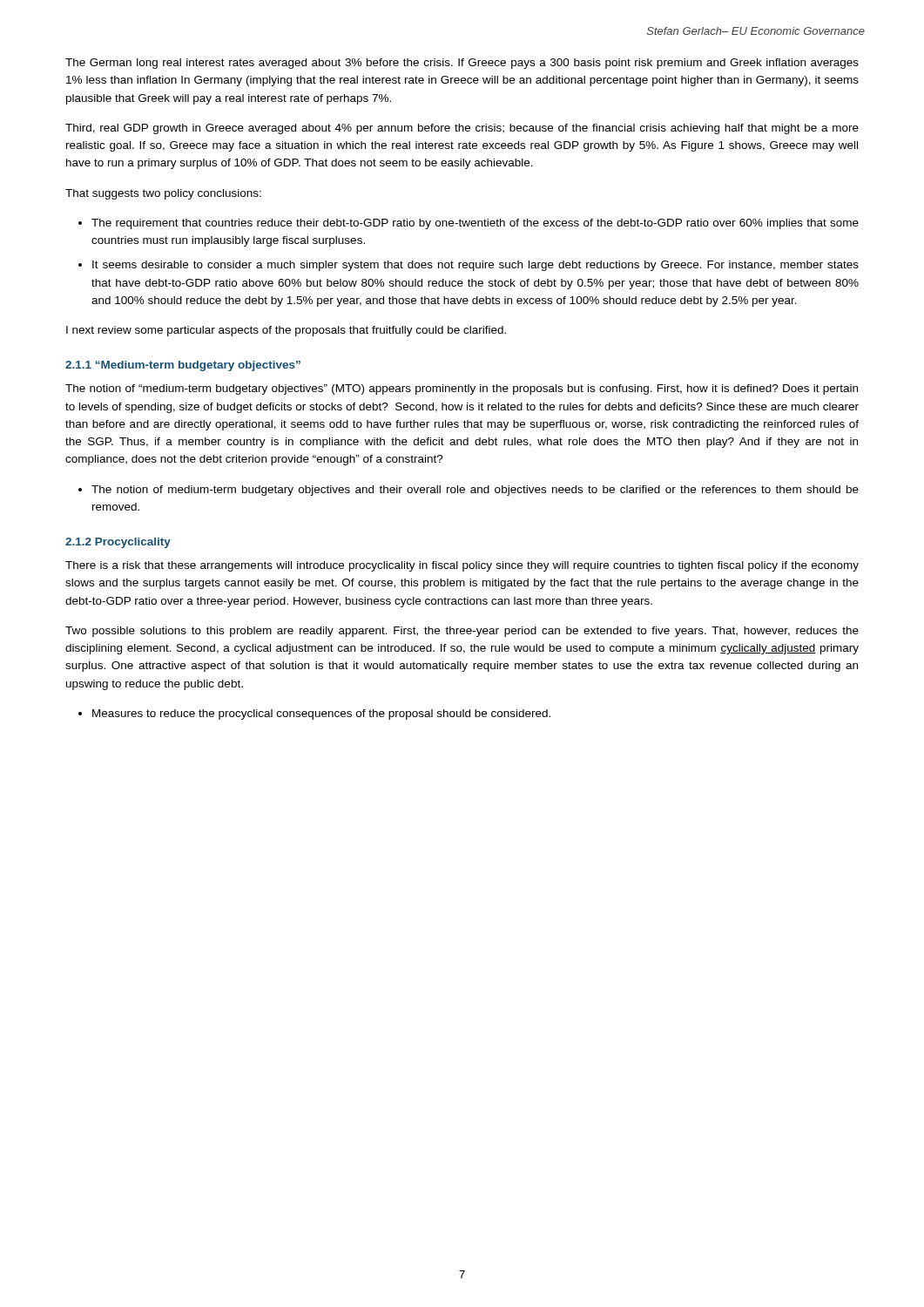Navigate to the element starting "The German long real interest rates averaged about"
This screenshot has width=924, height=1307.
click(x=462, y=80)
